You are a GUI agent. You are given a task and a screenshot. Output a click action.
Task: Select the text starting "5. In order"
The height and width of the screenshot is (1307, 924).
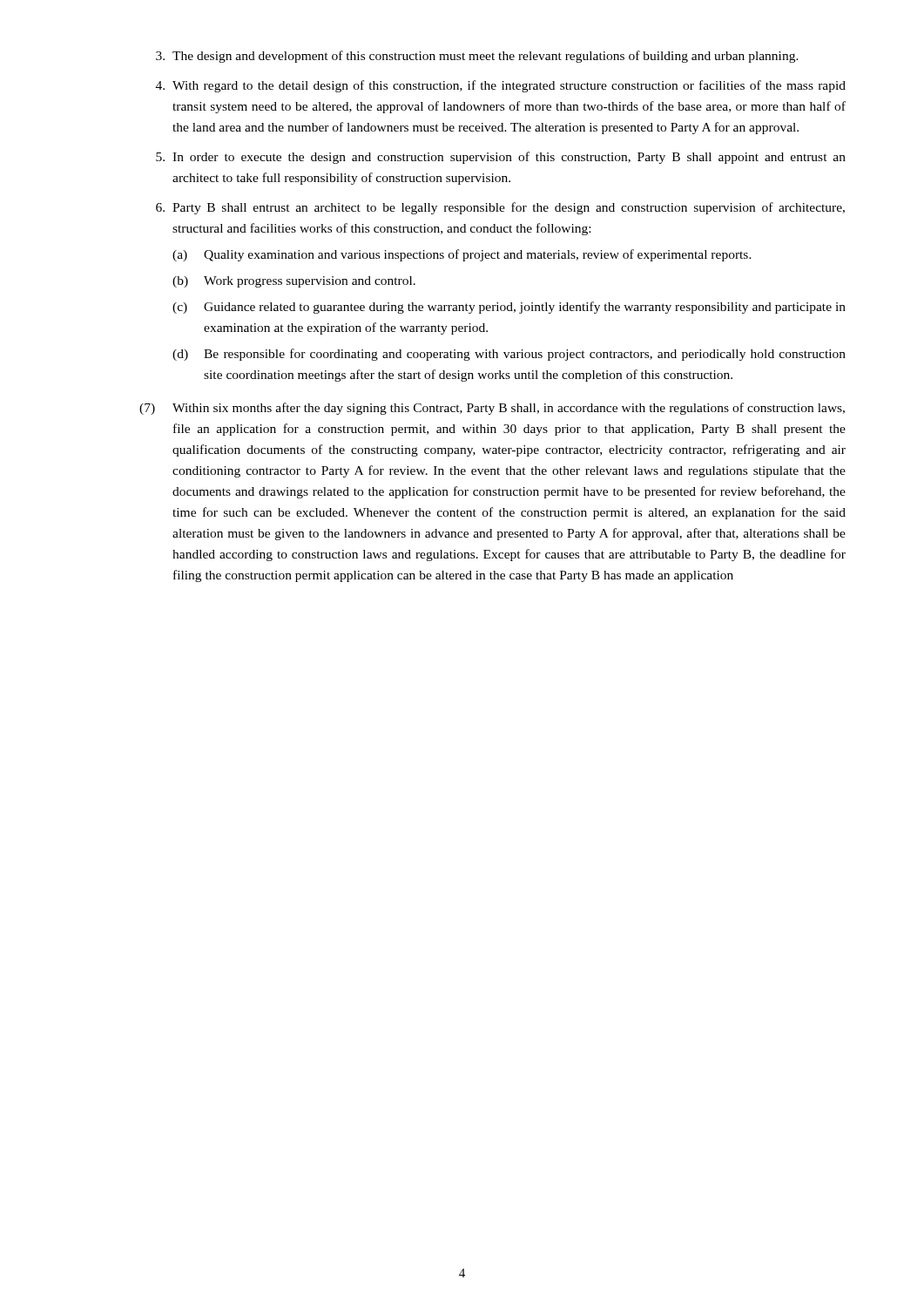tap(492, 167)
